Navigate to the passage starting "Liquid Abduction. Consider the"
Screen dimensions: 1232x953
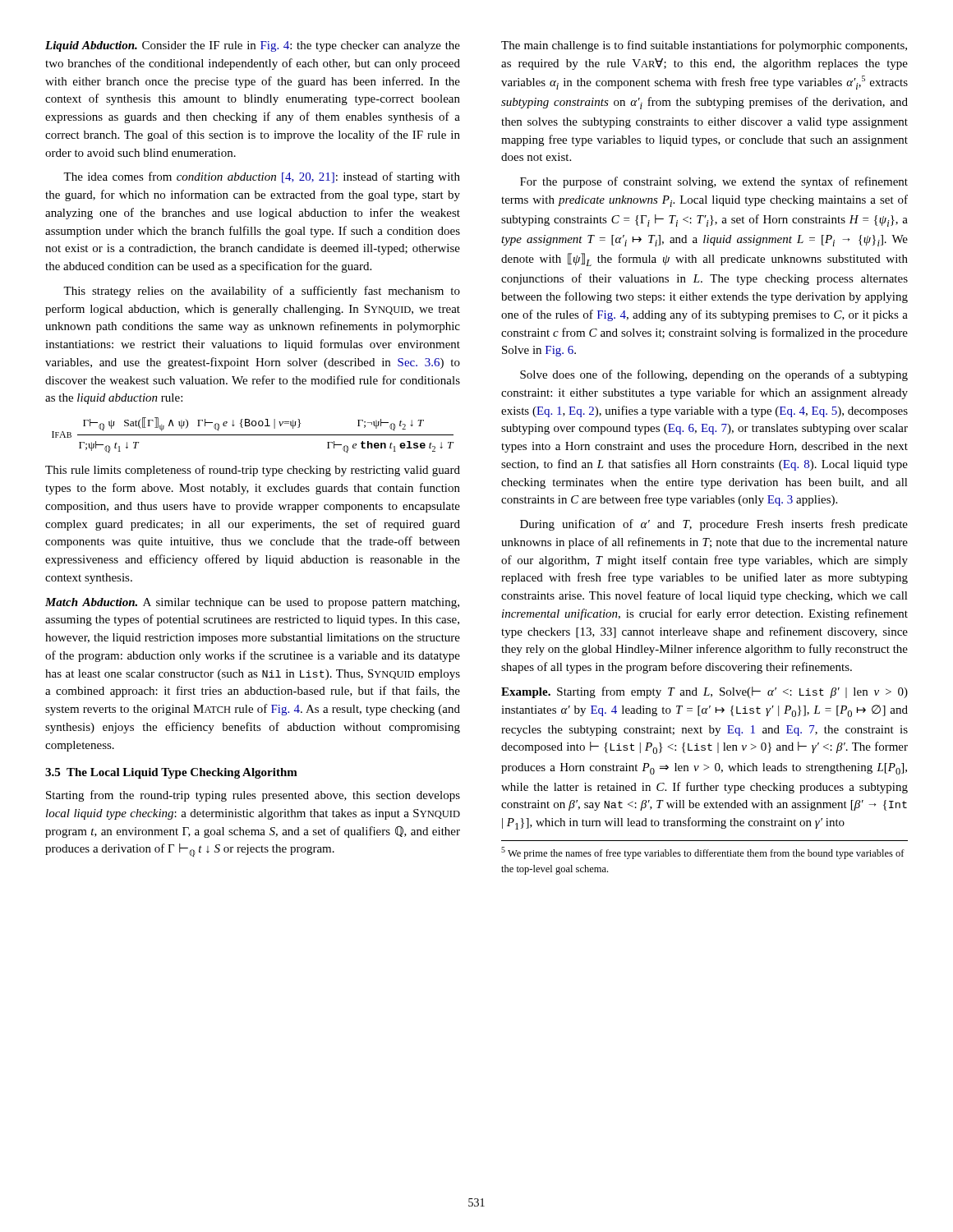253,99
